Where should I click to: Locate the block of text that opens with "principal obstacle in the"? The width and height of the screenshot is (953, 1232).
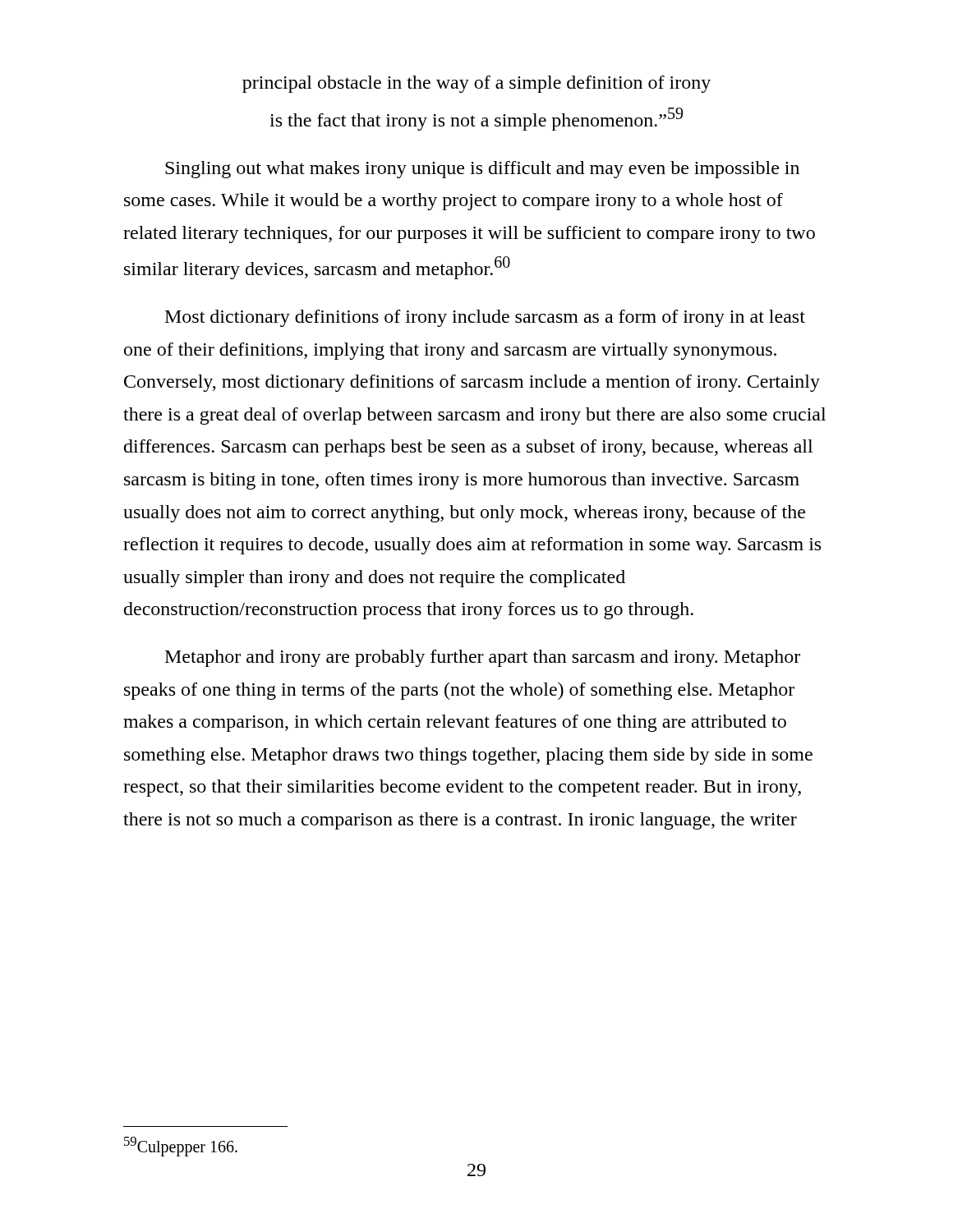476,84
